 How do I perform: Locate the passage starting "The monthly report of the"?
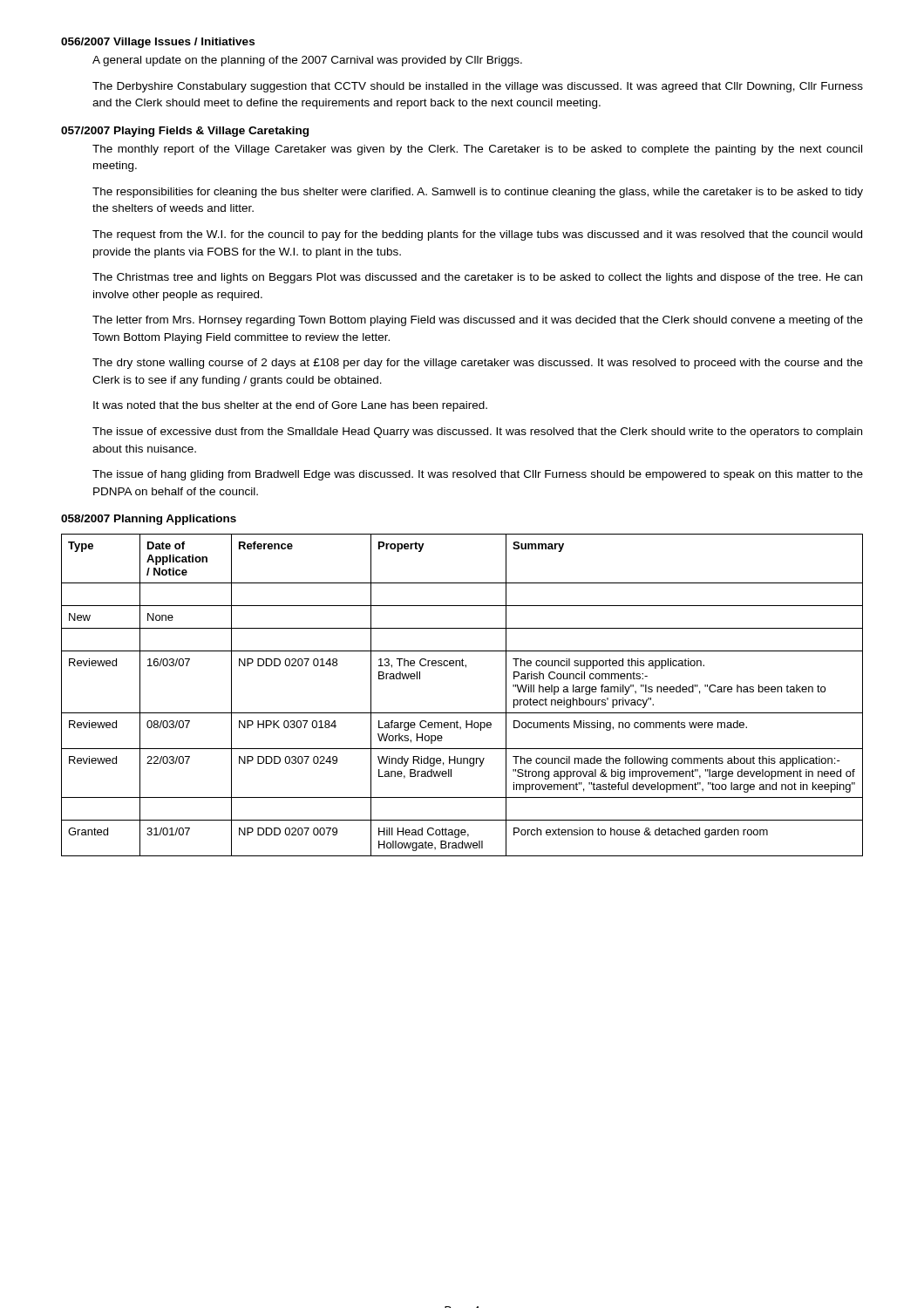(x=478, y=157)
